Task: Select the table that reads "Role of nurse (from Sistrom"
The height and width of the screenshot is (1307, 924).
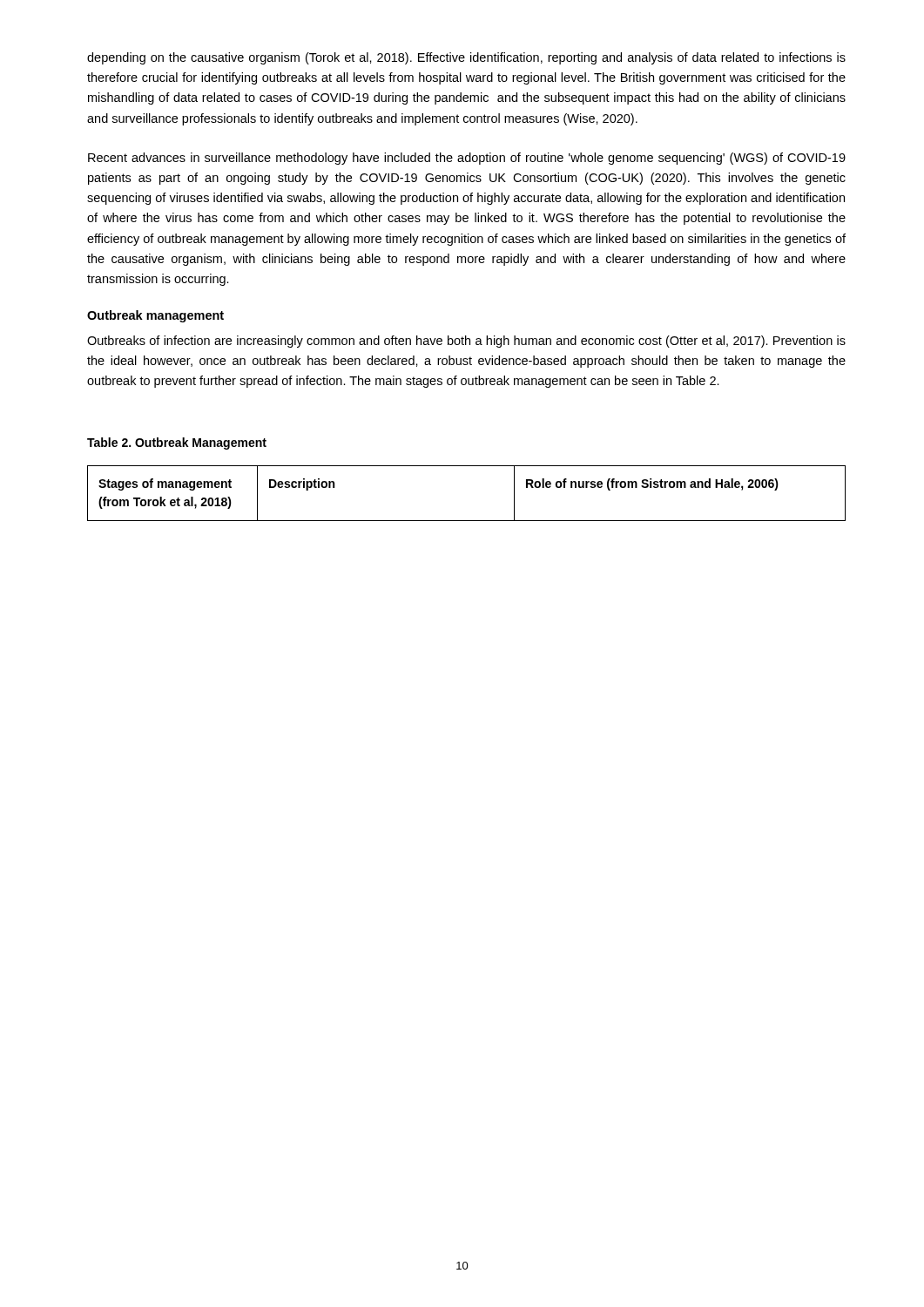Action: 466,493
